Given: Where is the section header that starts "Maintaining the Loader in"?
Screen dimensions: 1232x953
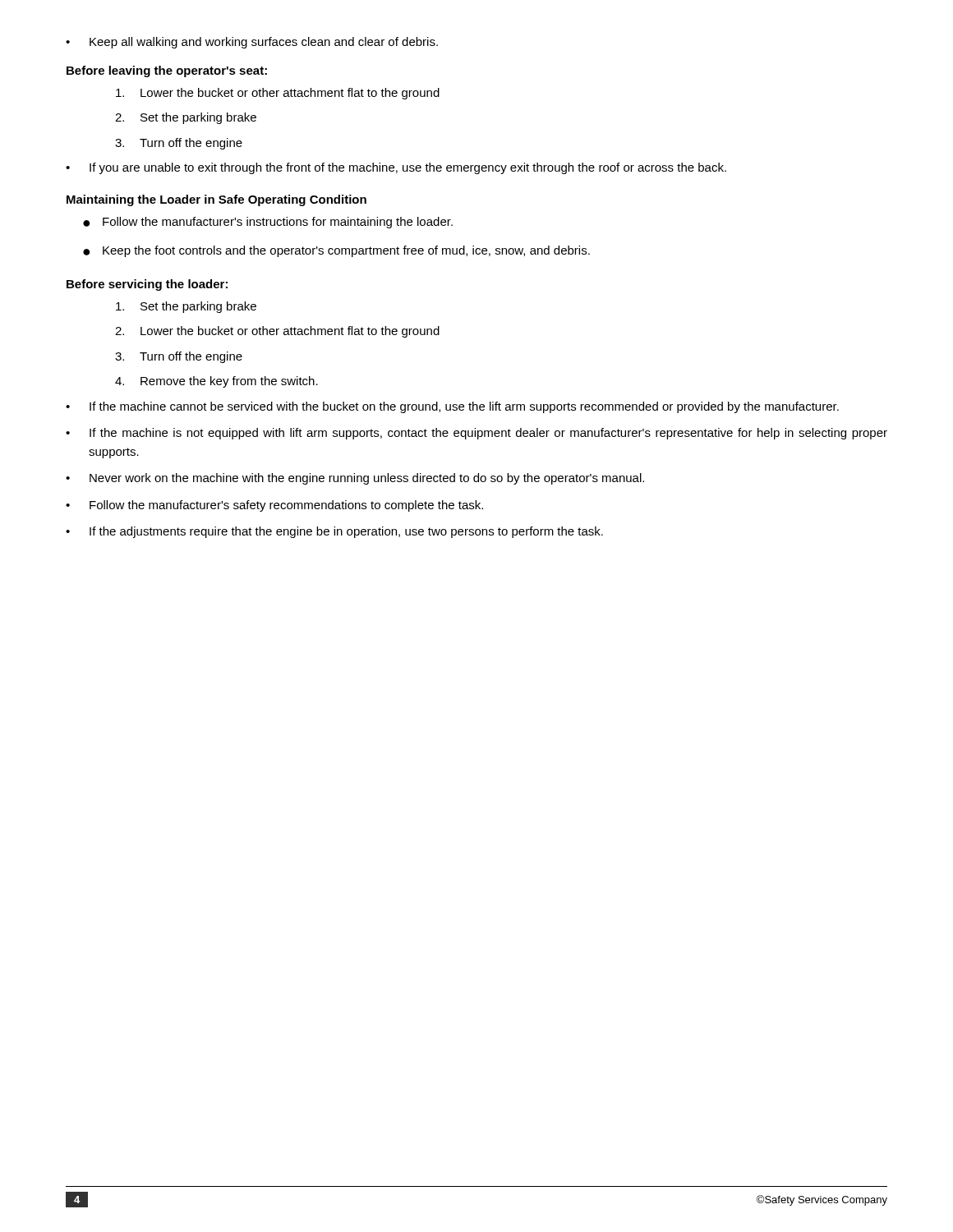Looking at the screenshot, I should tap(216, 199).
